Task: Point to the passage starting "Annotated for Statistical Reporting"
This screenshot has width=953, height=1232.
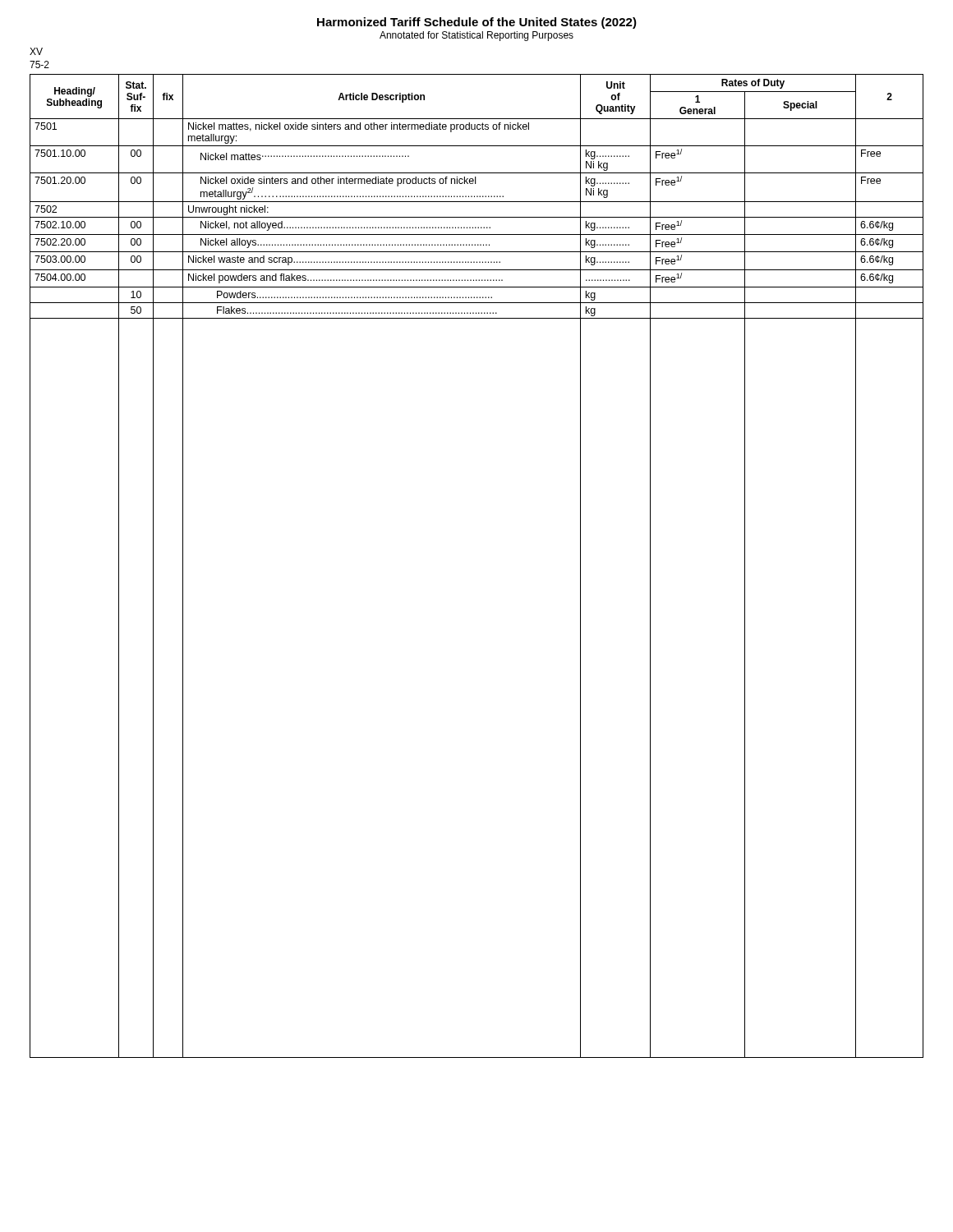Action: coord(476,35)
